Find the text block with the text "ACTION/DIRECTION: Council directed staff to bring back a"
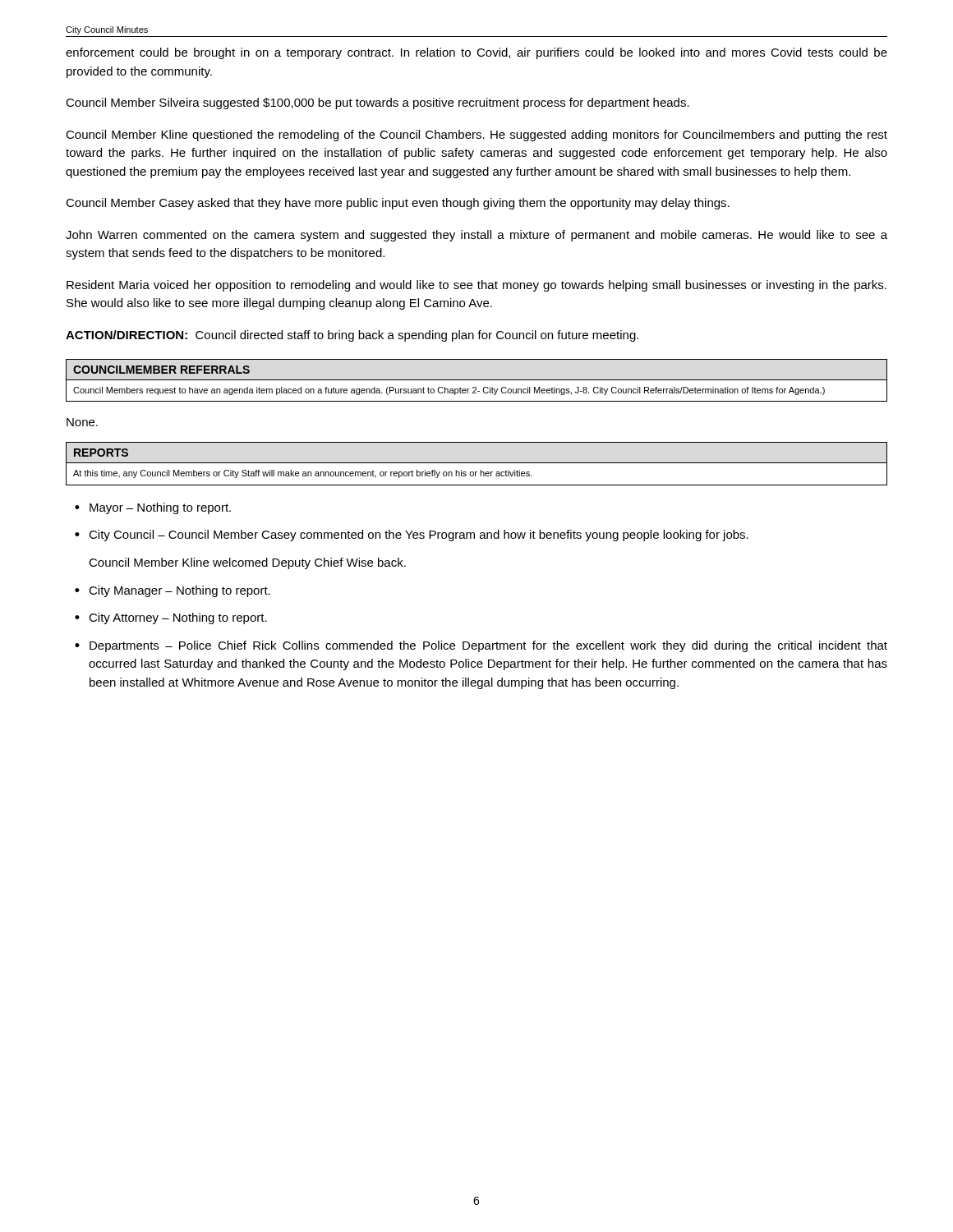The width and height of the screenshot is (953, 1232). pos(353,334)
